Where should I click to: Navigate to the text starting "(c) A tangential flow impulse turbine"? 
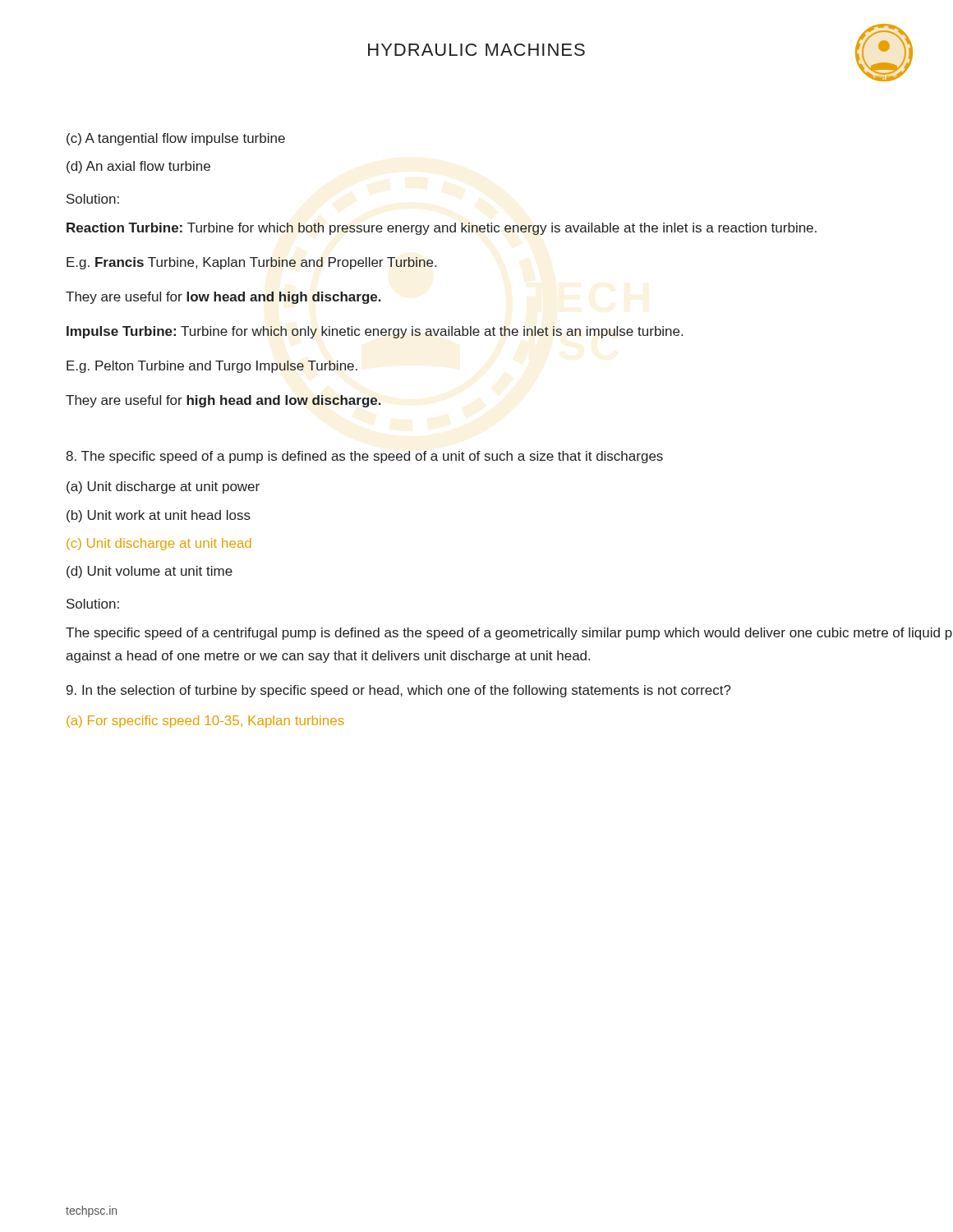[176, 138]
